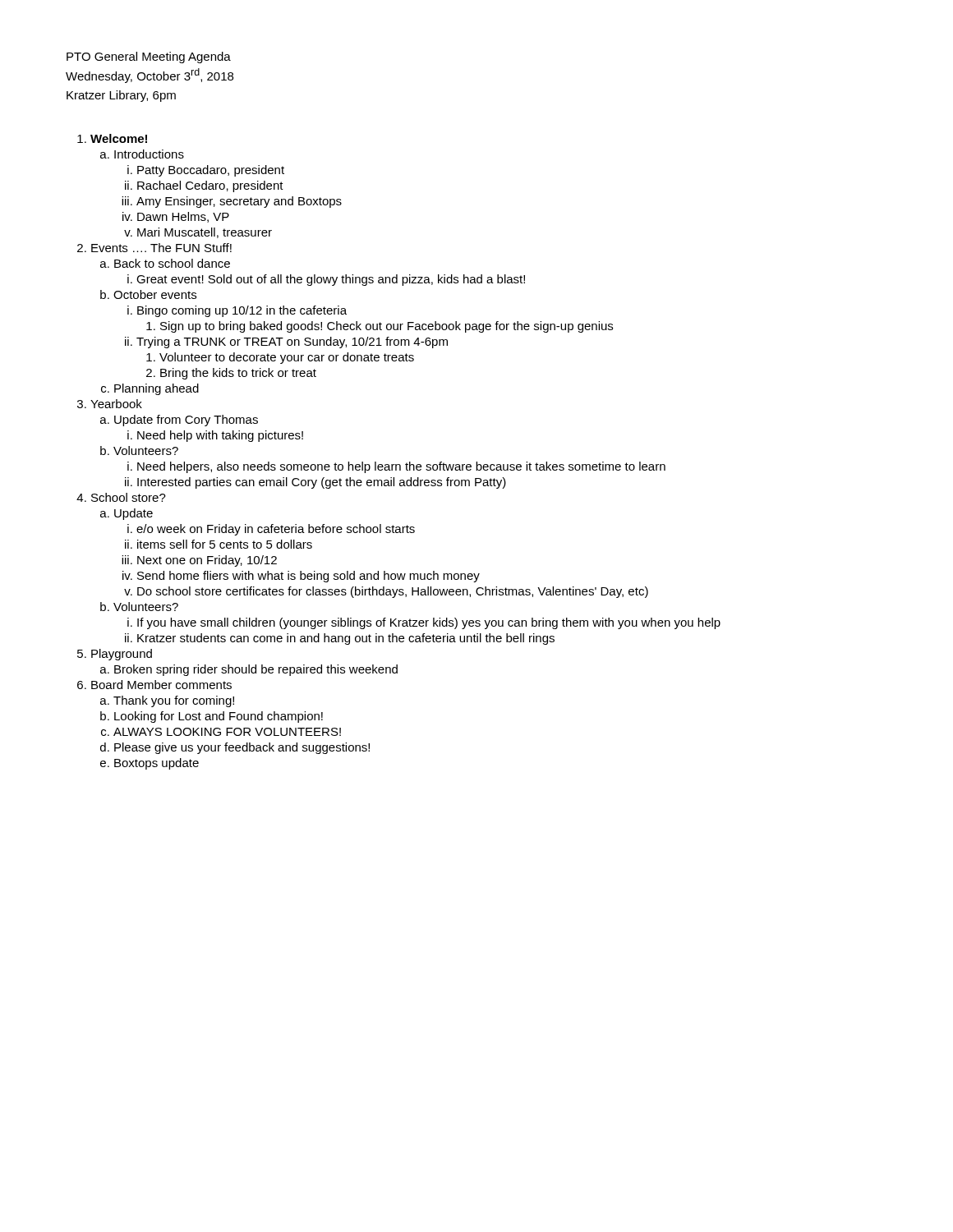Navigate to the block starting "Board Member comments Thank you"
The height and width of the screenshot is (1232, 953).
(x=161, y=685)
